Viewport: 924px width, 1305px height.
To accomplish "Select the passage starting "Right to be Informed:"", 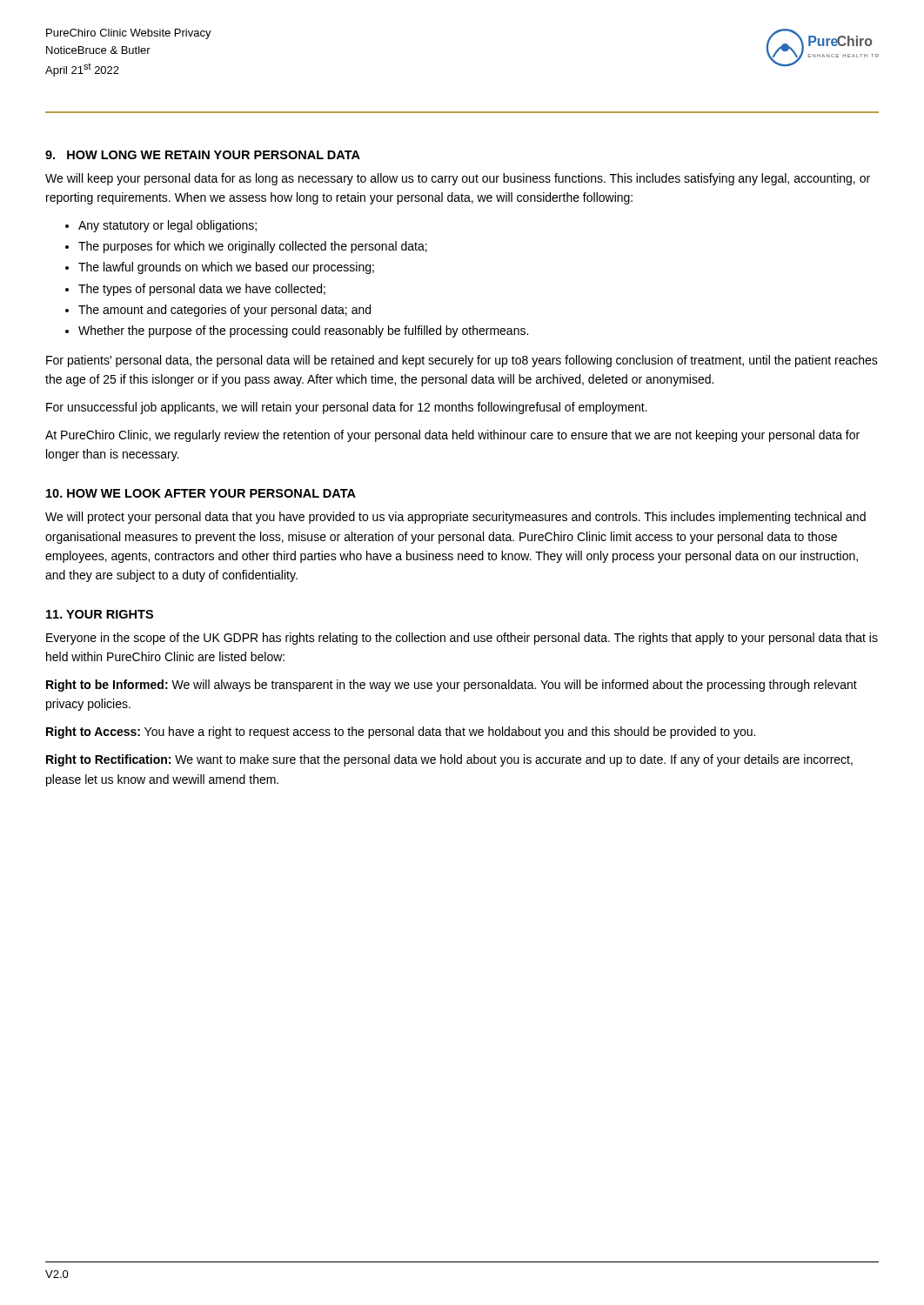I will pos(451,694).
